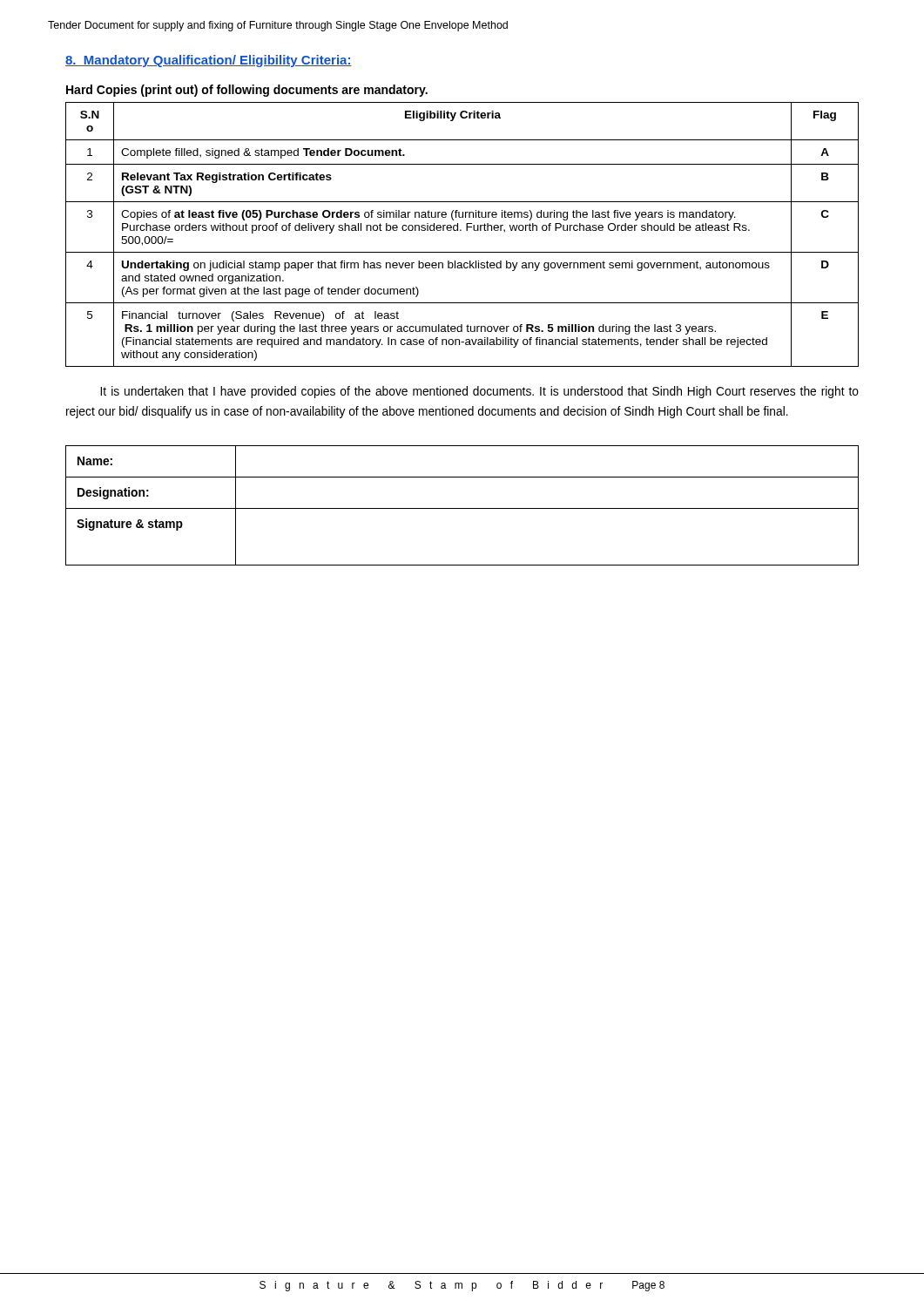Locate the block of text that opens with "It is undertaken"
The image size is (924, 1307).
tap(462, 402)
